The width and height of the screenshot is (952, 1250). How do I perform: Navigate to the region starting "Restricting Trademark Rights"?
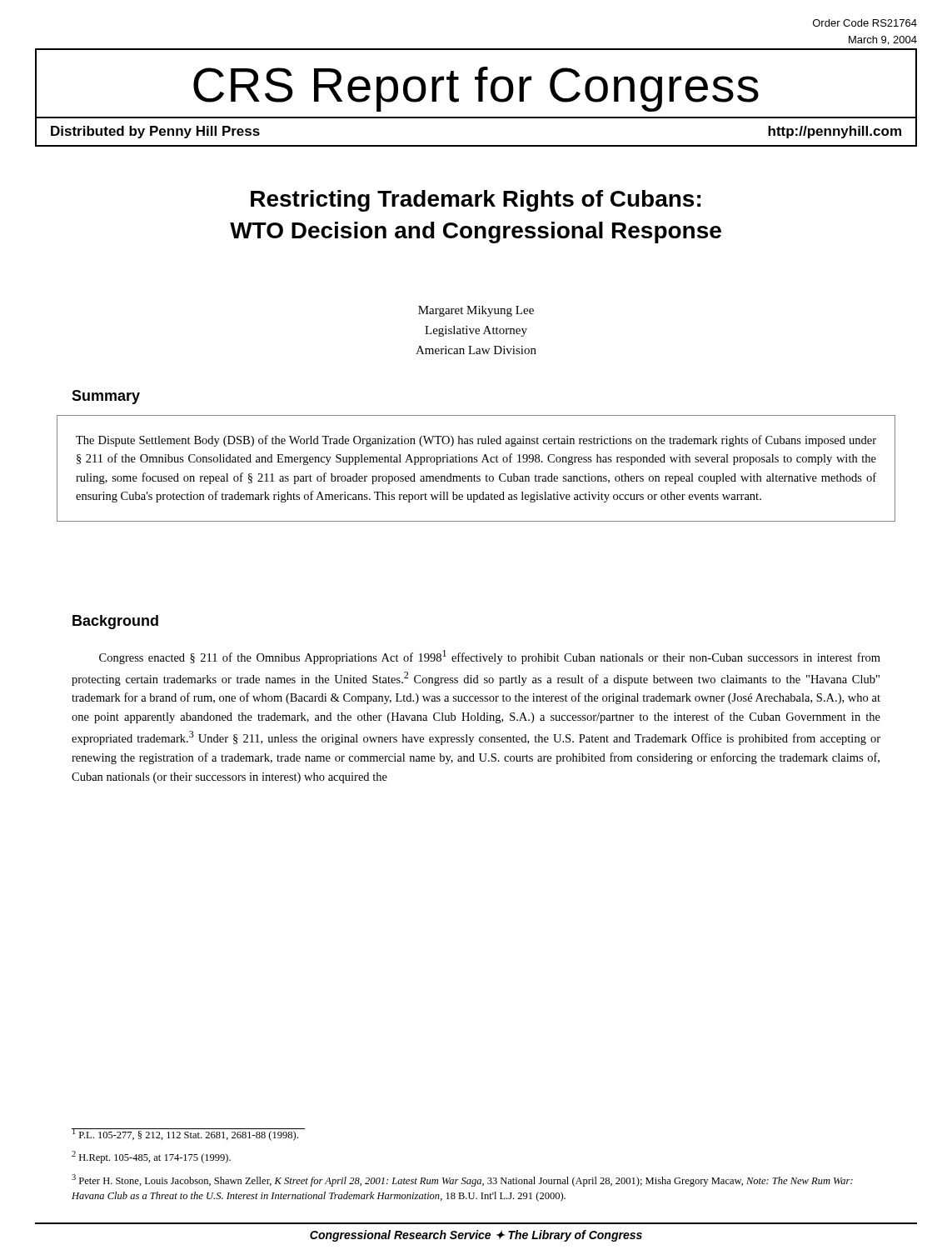pos(476,215)
